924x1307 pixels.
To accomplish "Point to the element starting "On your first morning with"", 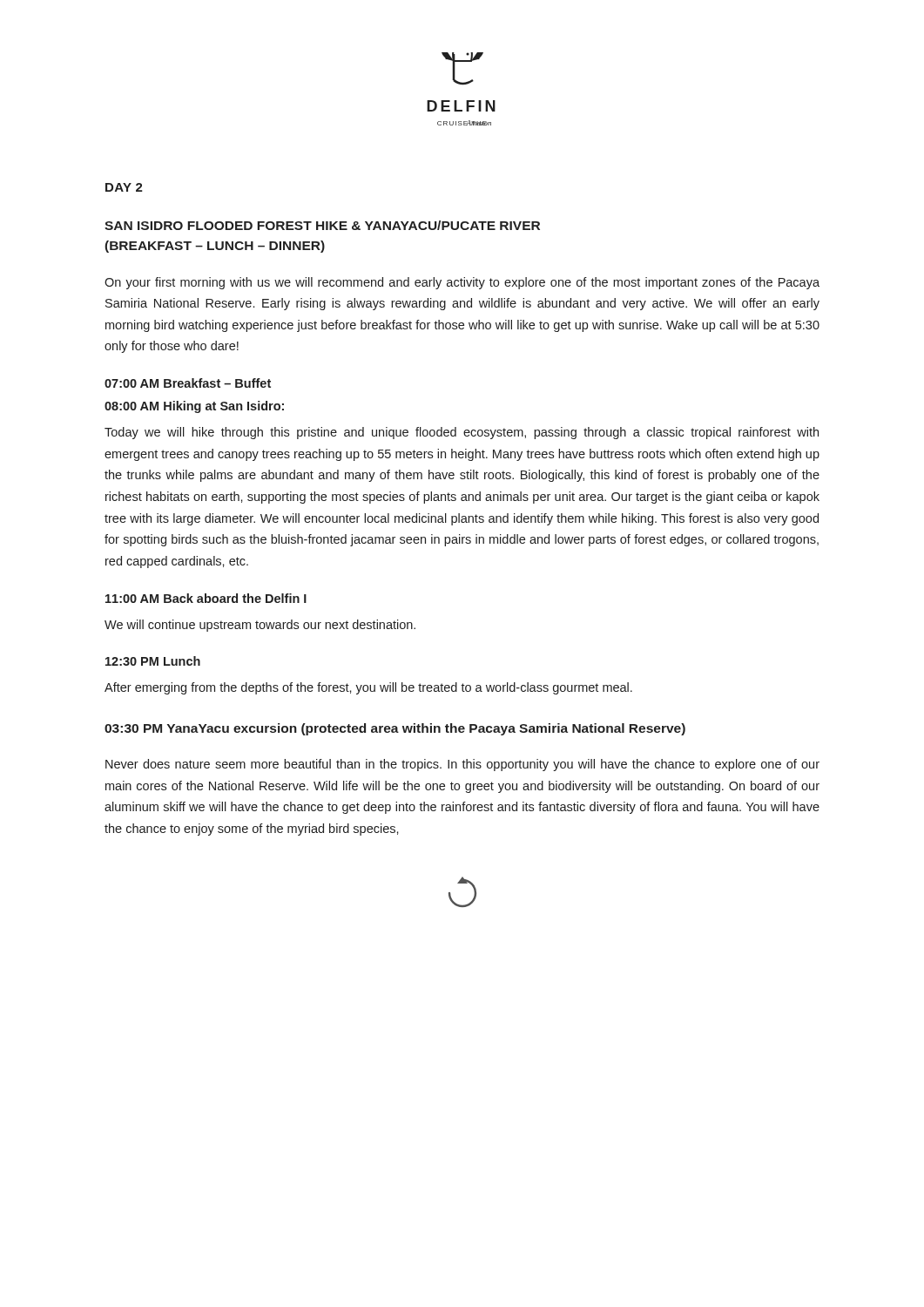I will (462, 314).
